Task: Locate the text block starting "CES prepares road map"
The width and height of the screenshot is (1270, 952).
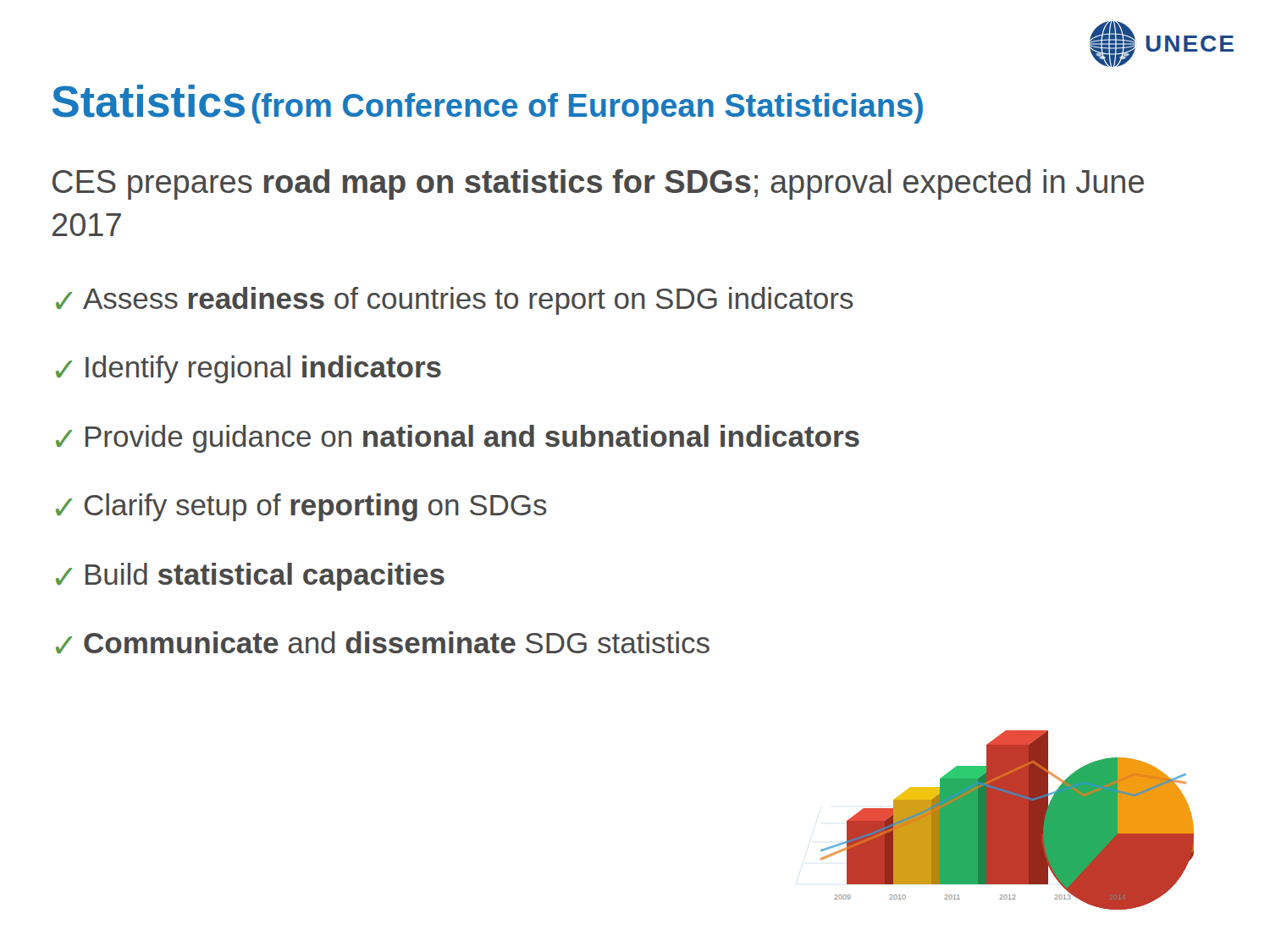Action: point(598,204)
